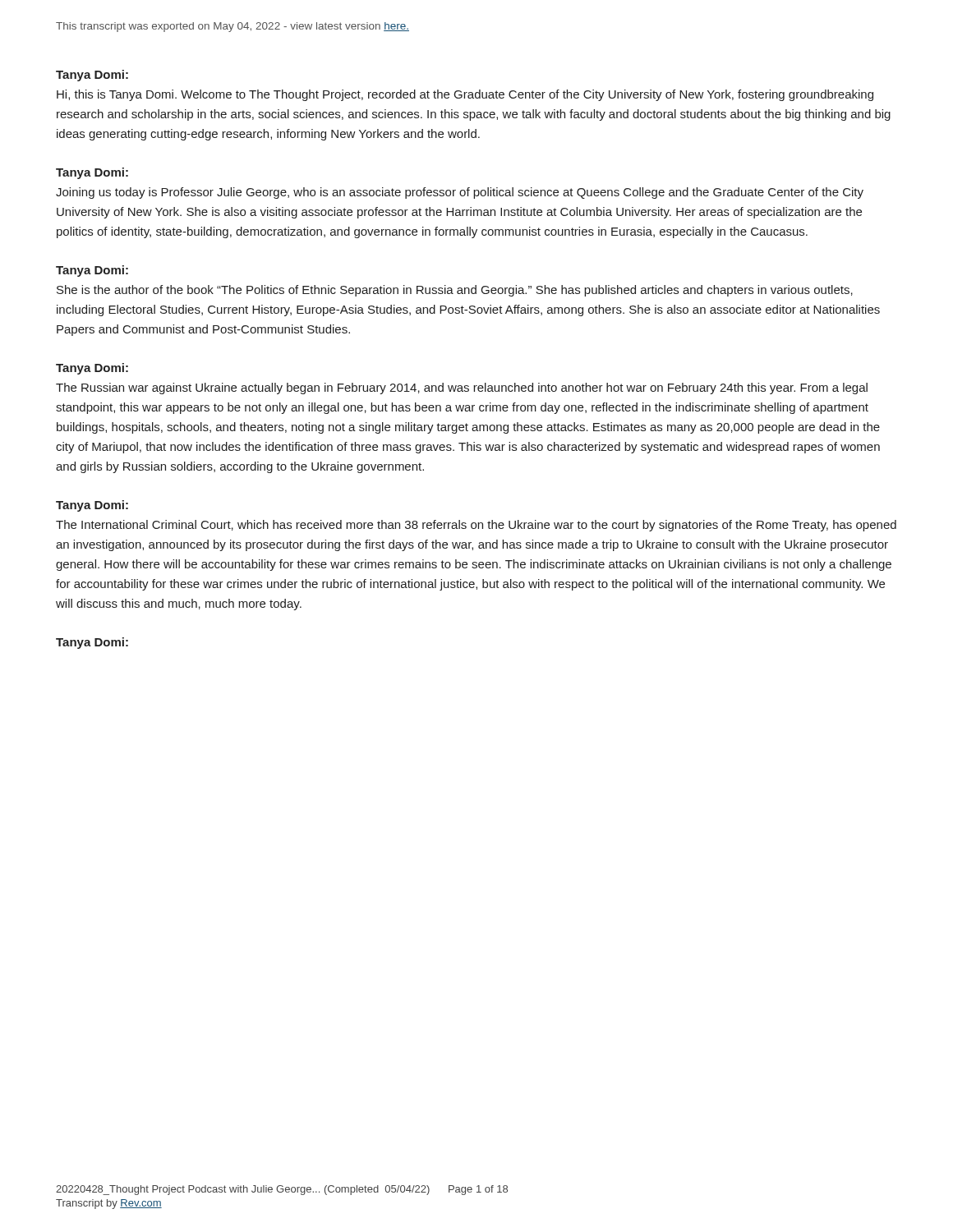Screen dimensions: 1232x953
Task: Click the passage that begins "The International Criminal Court,"
Action: (476, 564)
